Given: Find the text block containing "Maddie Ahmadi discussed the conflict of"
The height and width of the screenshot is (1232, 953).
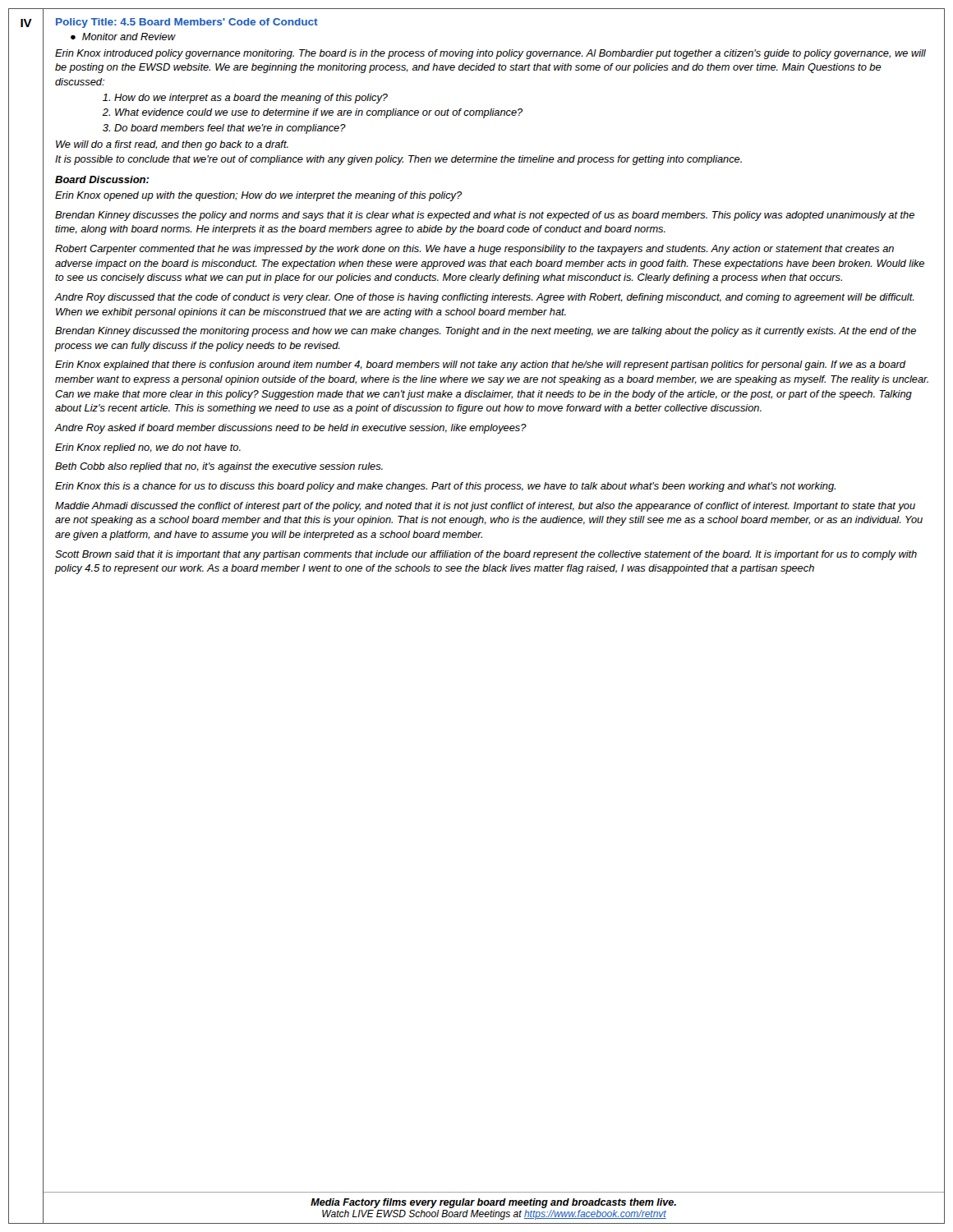Looking at the screenshot, I should point(489,520).
